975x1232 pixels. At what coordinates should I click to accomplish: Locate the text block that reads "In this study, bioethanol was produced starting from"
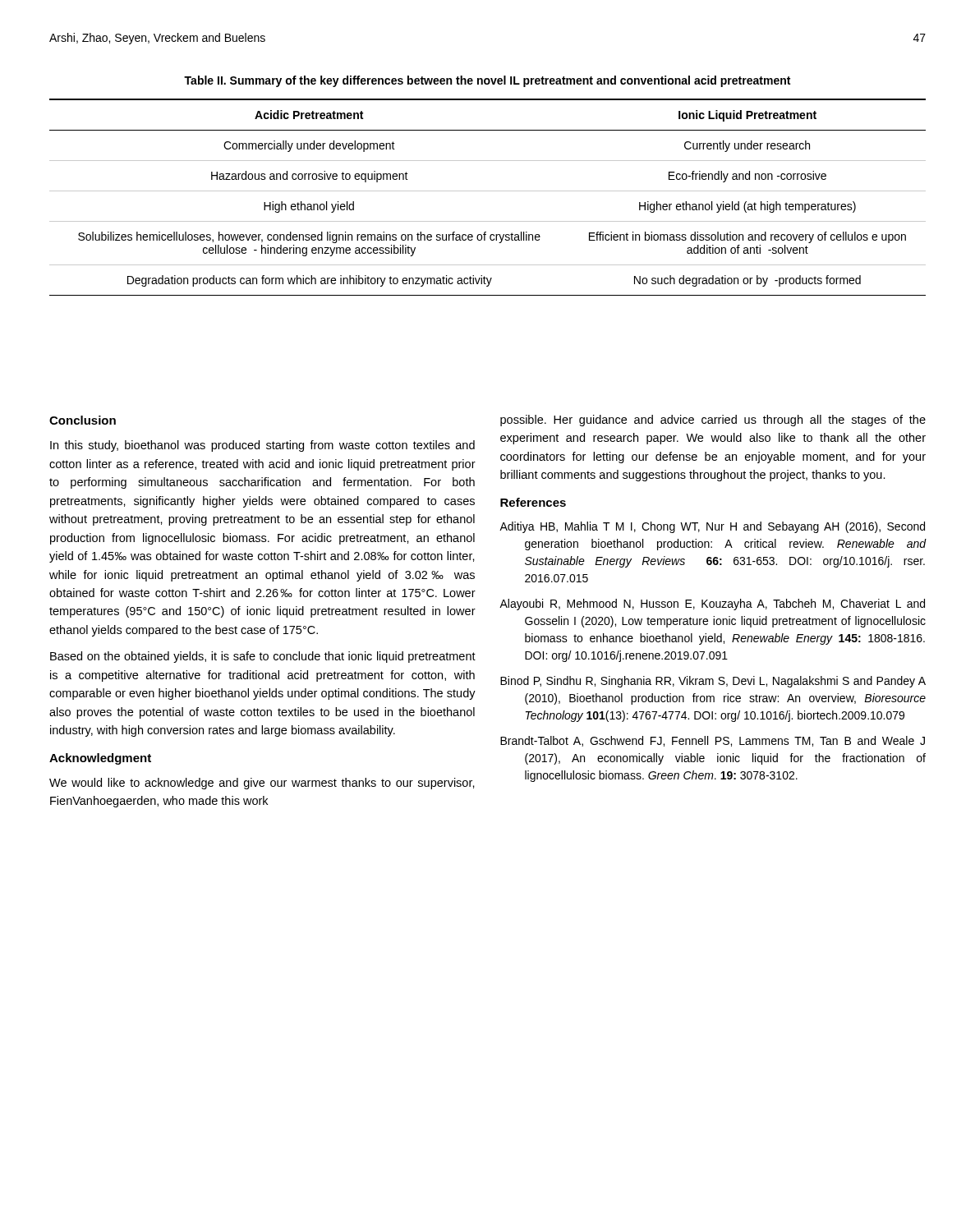(x=262, y=588)
